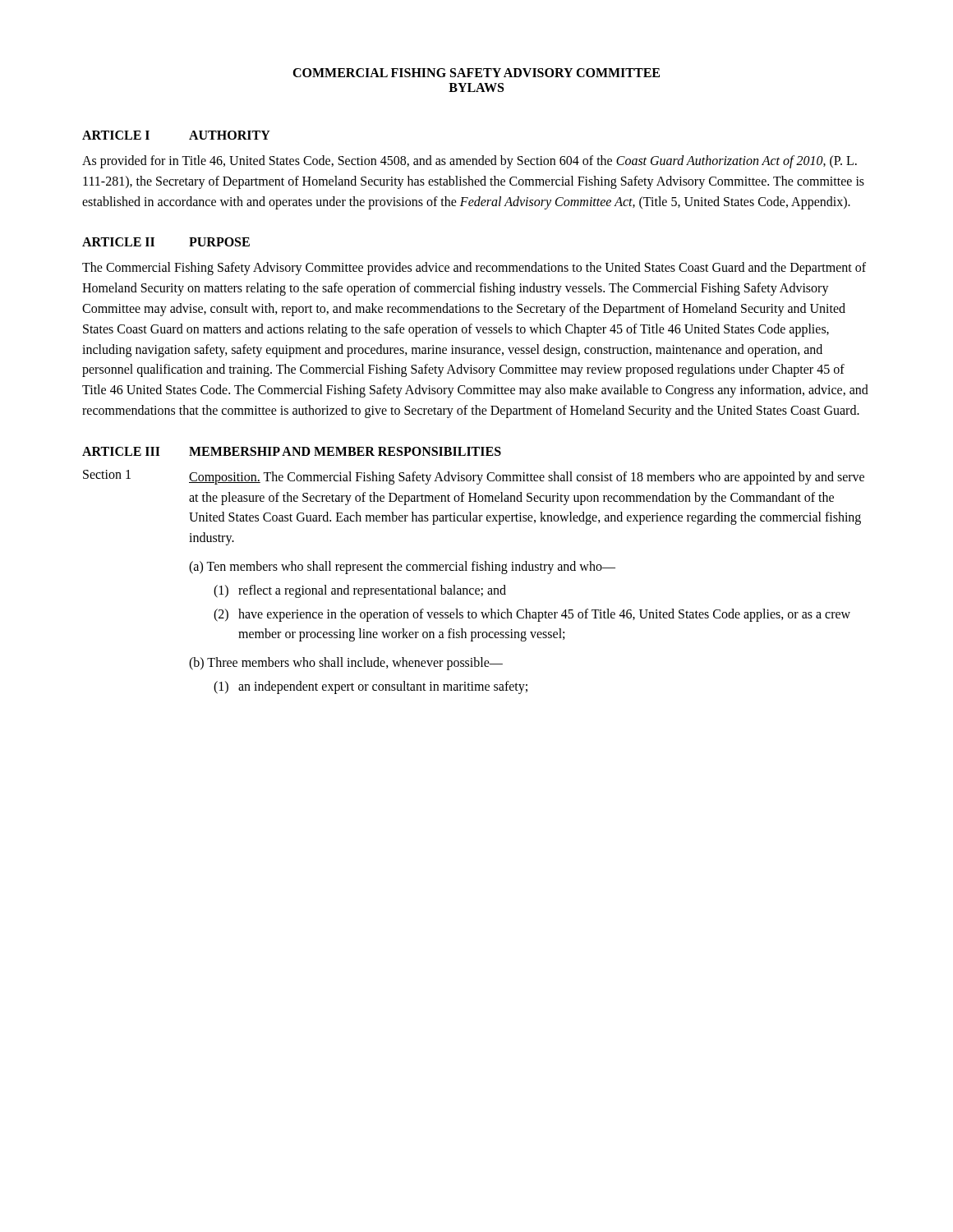Click the passage that begins "The Commercial Fishing"
Screen dimensions: 1232x953
[475, 339]
